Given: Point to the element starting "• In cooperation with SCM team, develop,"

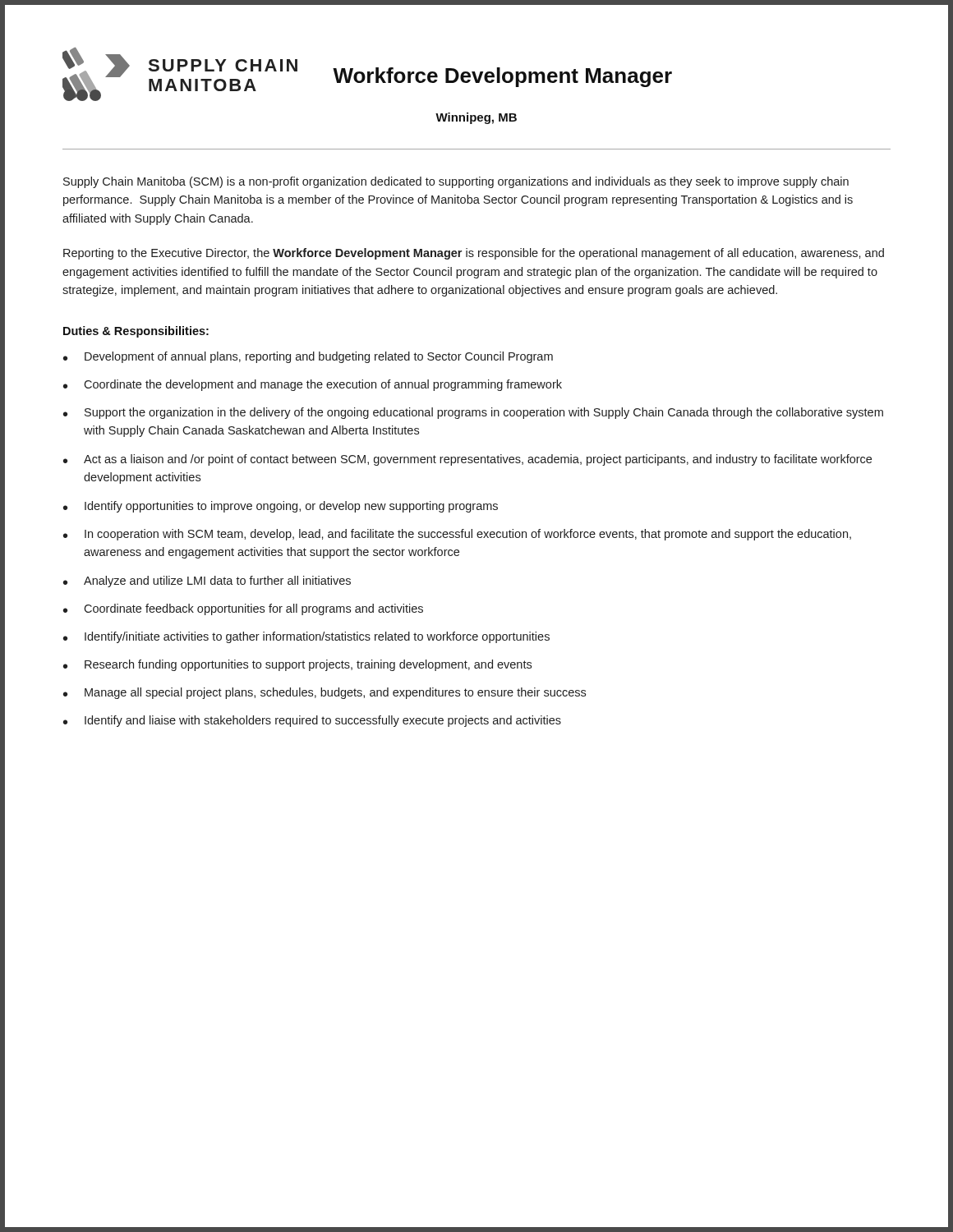Looking at the screenshot, I should (x=476, y=543).
